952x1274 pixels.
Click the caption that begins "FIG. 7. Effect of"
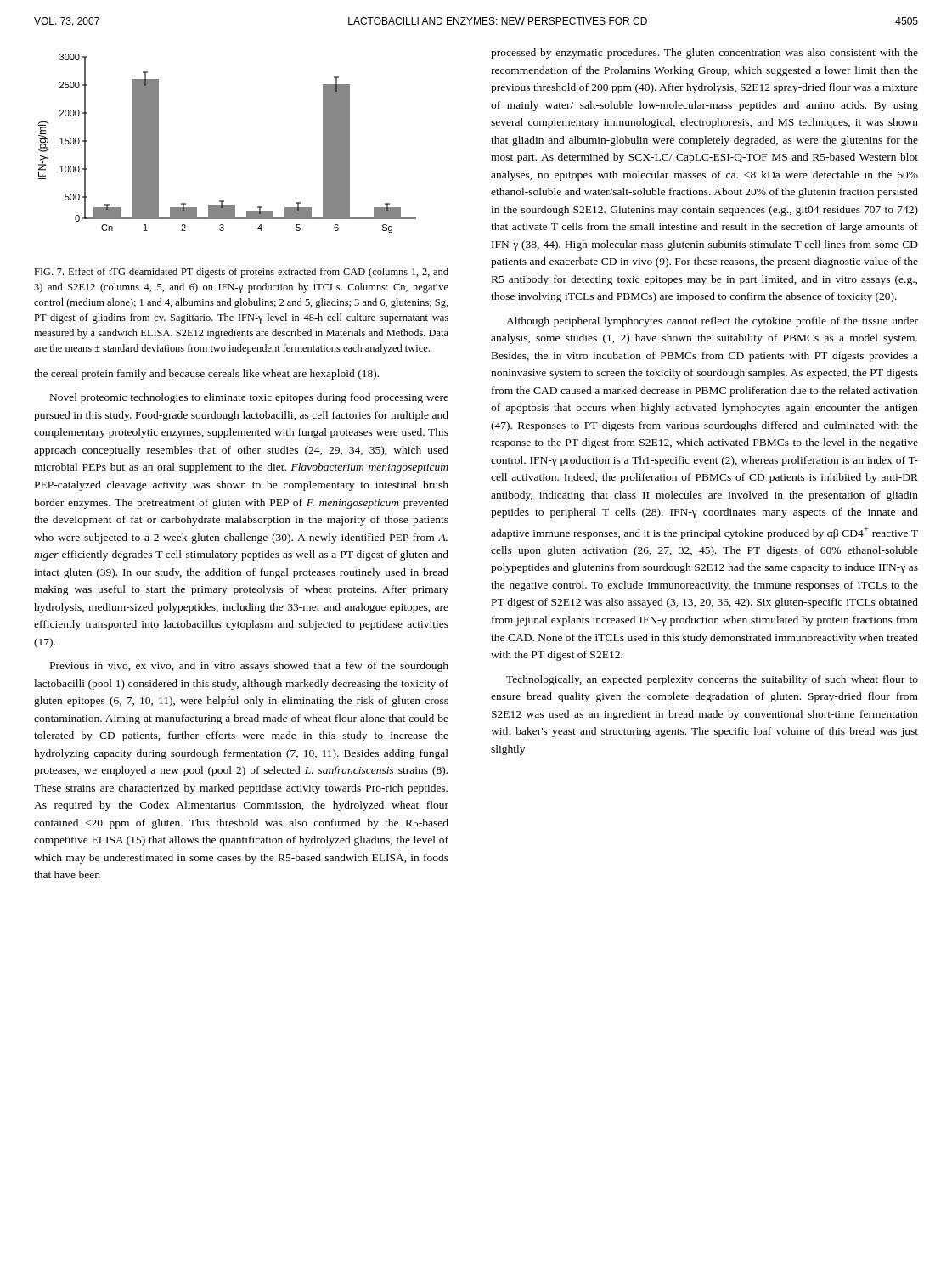tap(241, 310)
